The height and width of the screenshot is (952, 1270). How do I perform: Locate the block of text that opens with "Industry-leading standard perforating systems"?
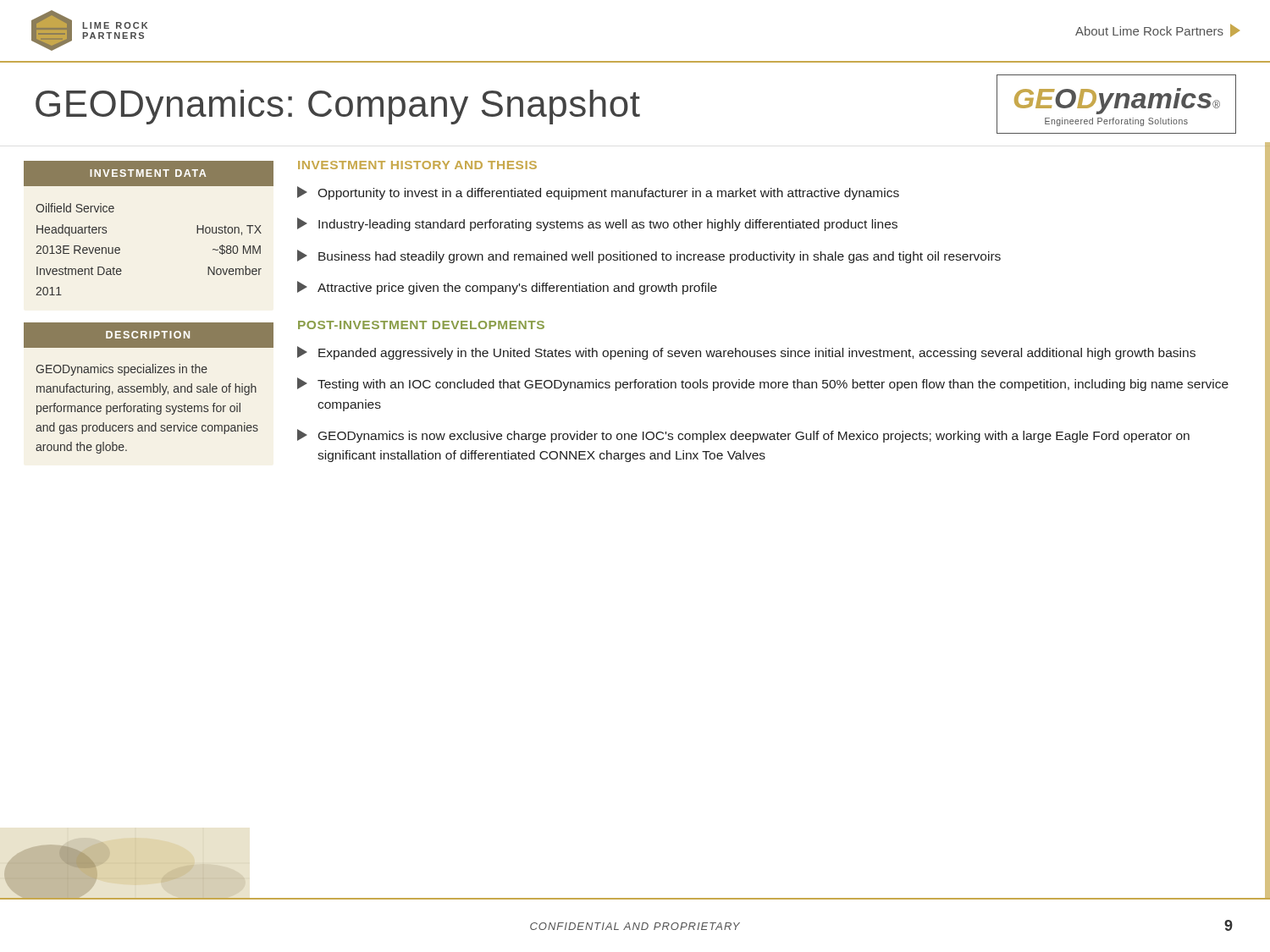click(x=598, y=224)
